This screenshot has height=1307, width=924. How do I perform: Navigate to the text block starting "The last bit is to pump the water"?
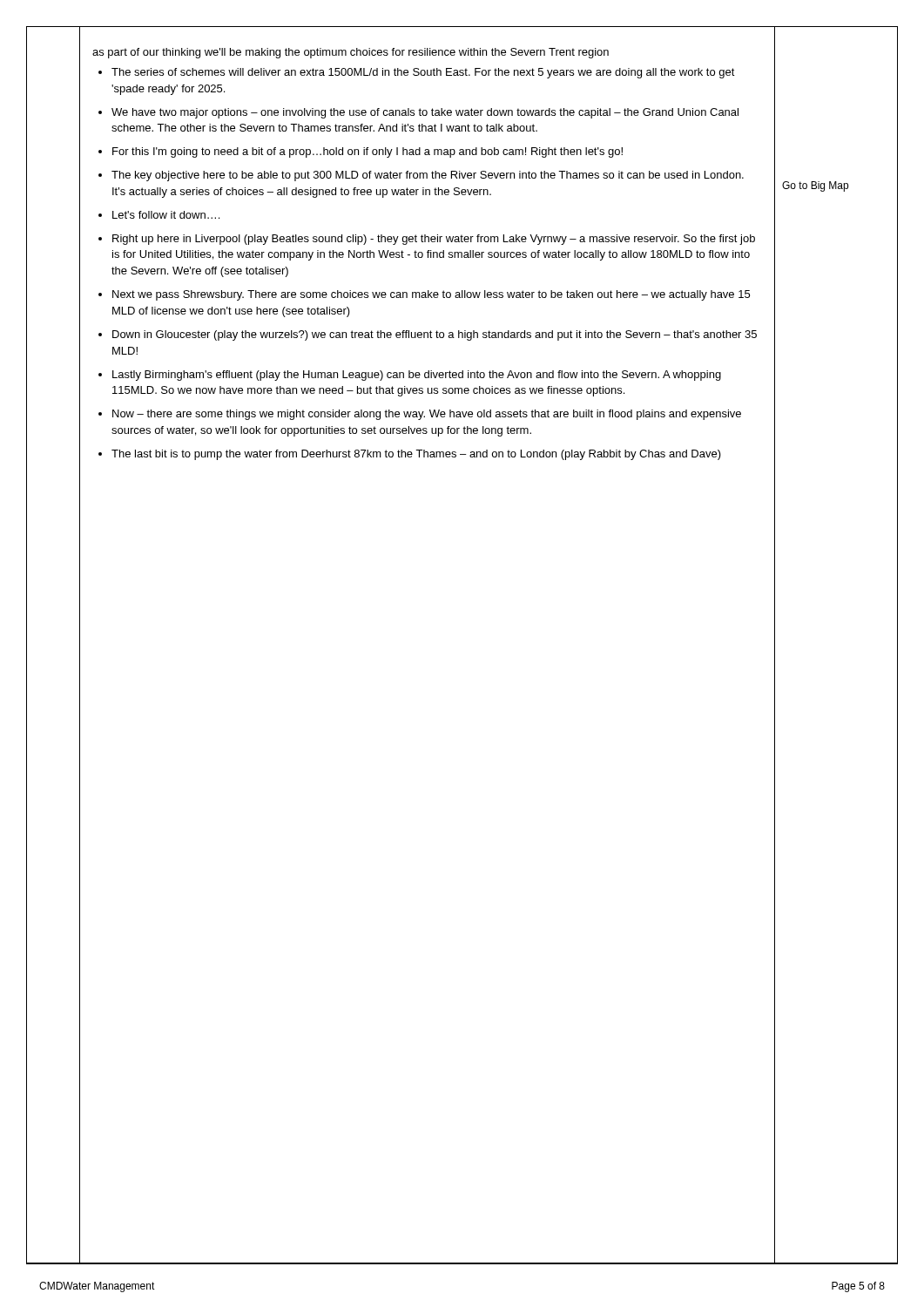tap(435, 454)
